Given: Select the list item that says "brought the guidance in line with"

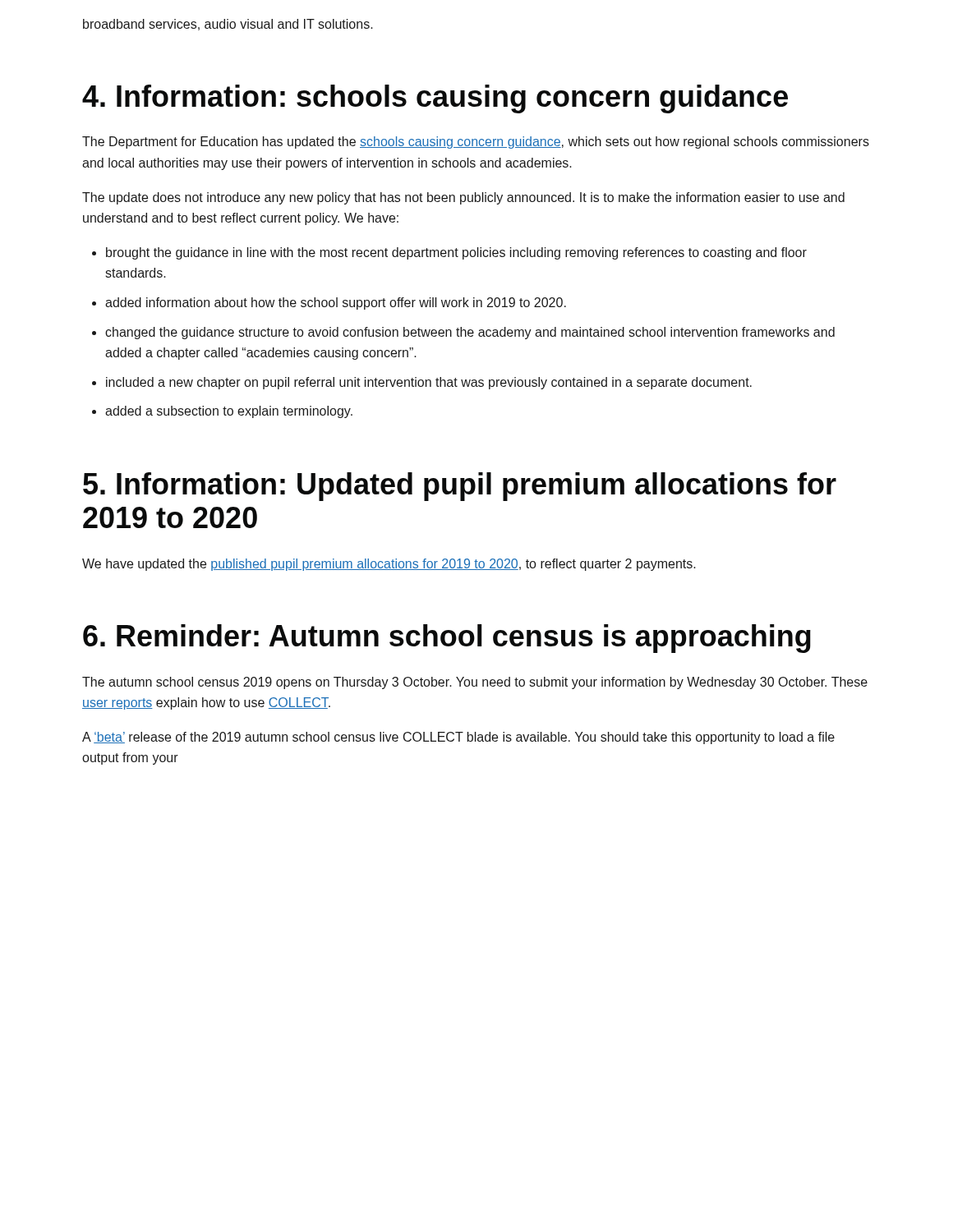Looking at the screenshot, I should point(456,263).
